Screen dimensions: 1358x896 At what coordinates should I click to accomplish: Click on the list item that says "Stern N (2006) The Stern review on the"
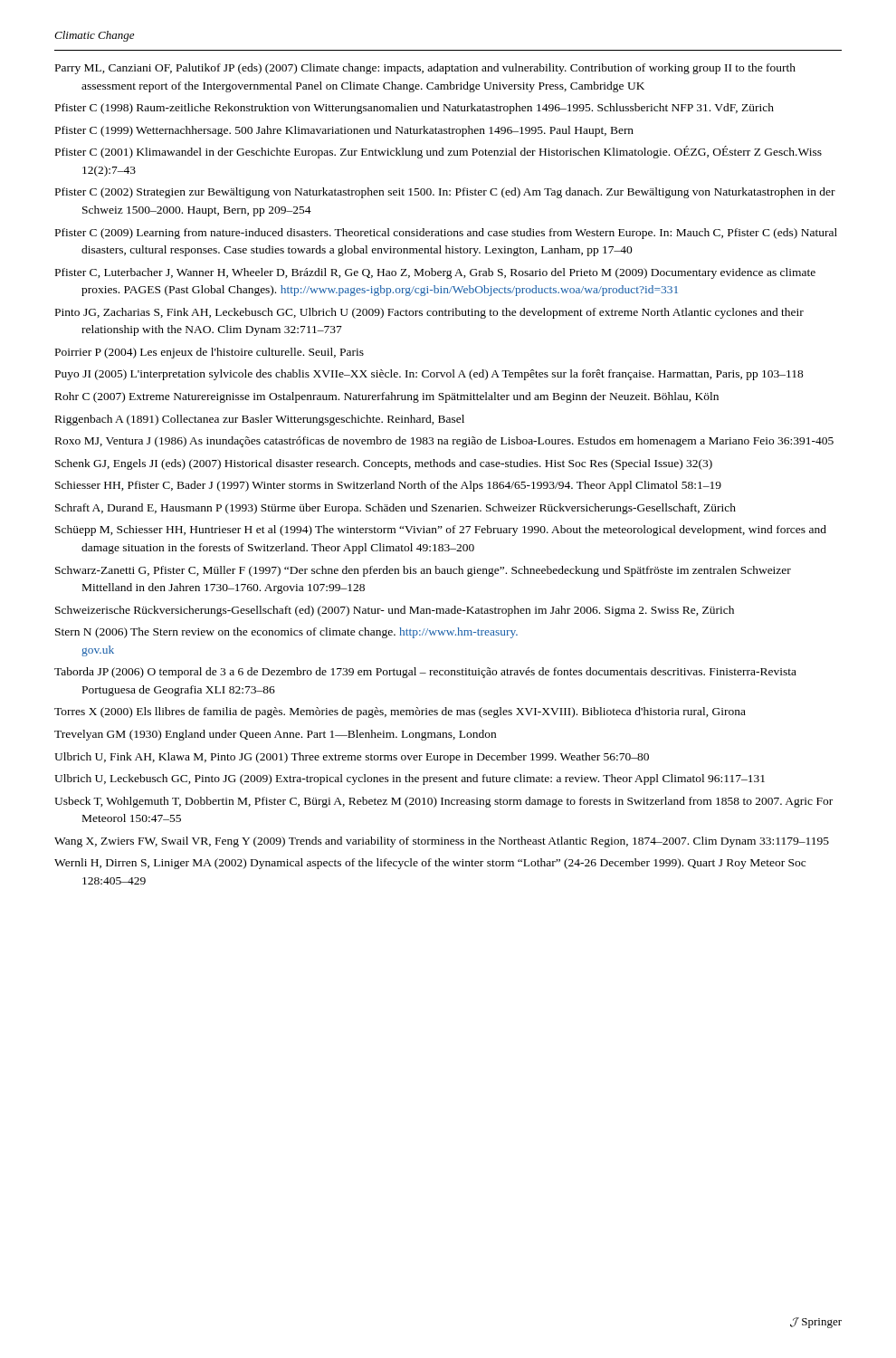click(286, 641)
